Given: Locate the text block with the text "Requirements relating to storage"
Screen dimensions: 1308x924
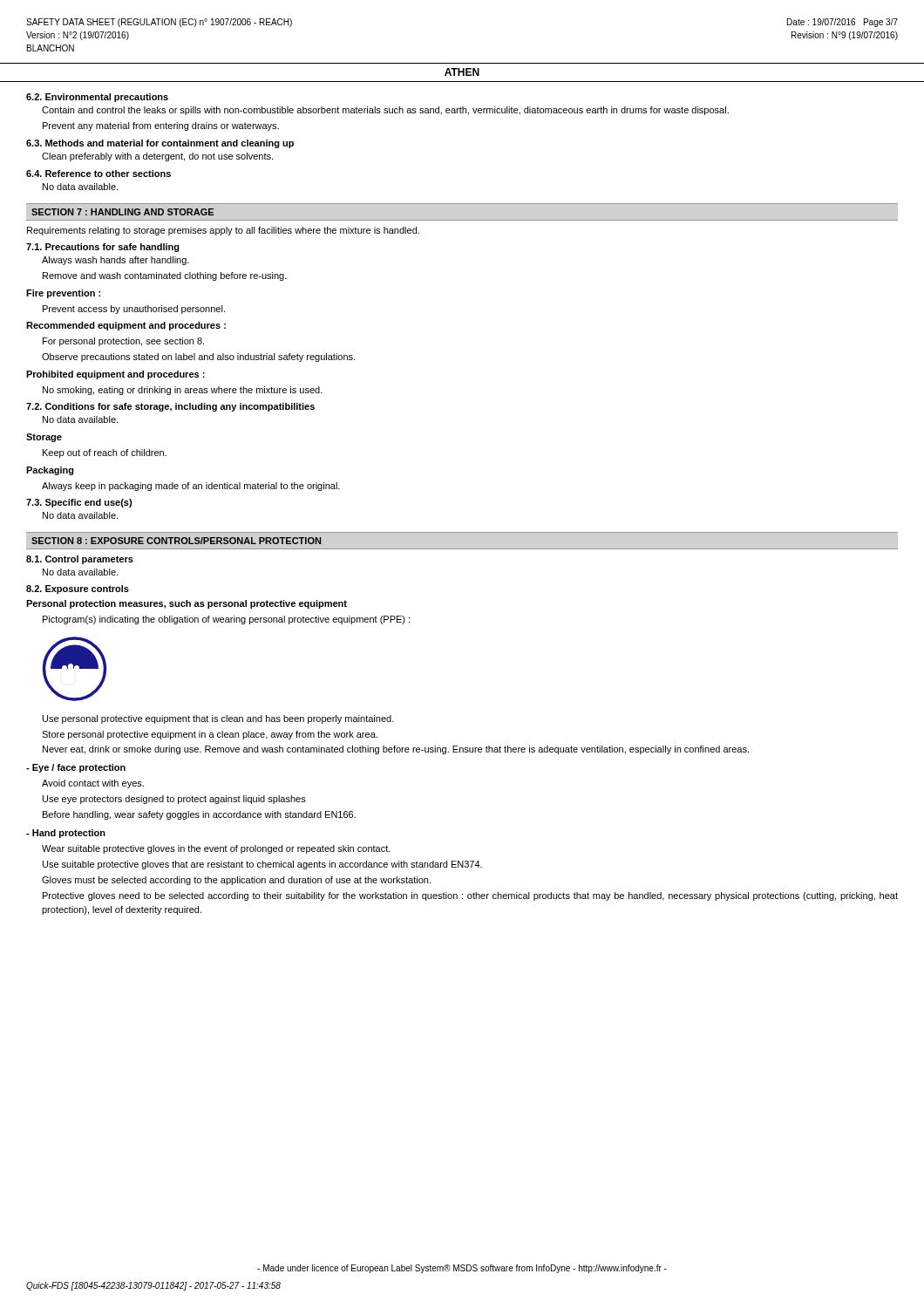Looking at the screenshot, I should coord(223,230).
